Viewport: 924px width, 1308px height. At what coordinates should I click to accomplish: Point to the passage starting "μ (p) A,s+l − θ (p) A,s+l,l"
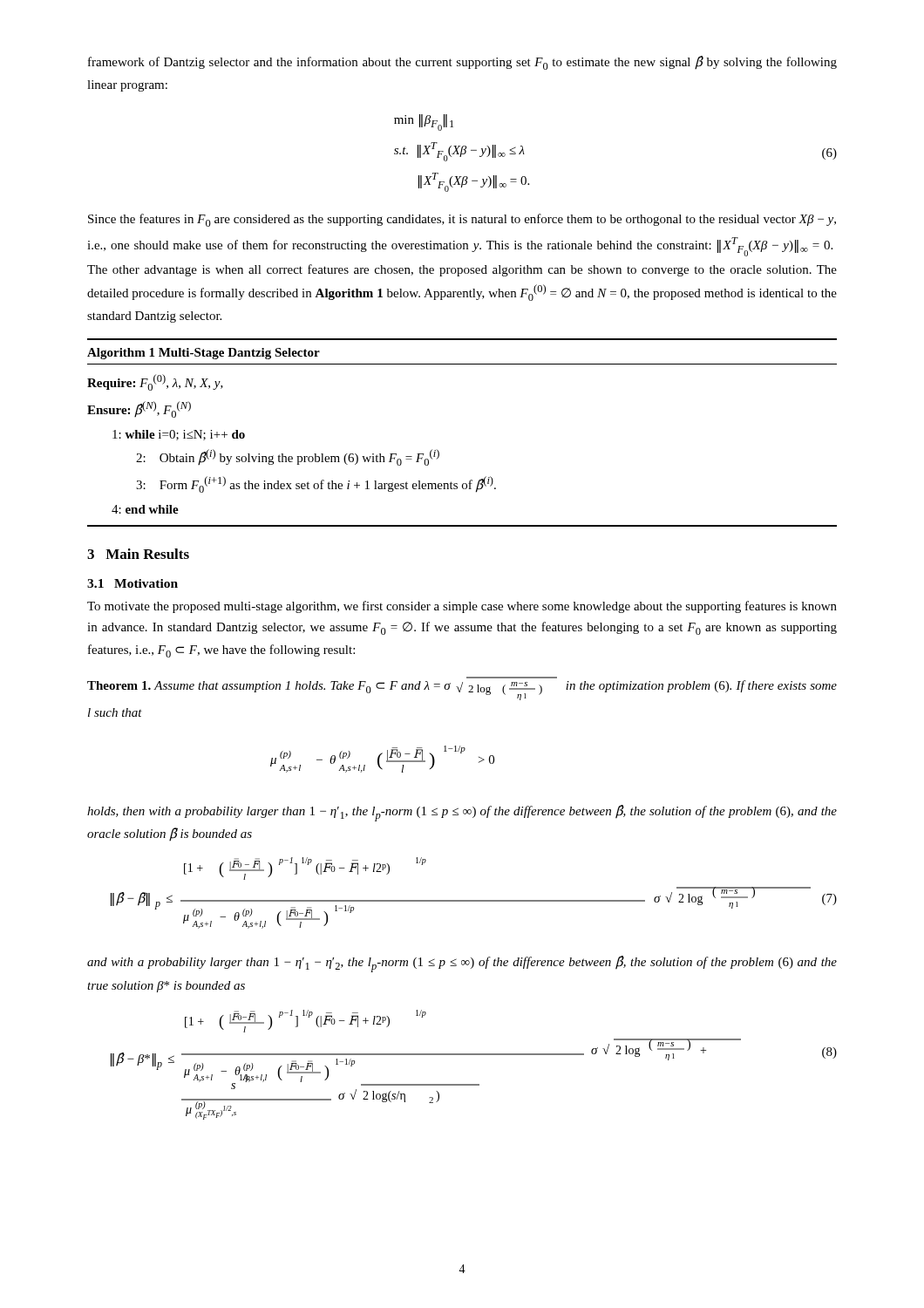(462, 758)
